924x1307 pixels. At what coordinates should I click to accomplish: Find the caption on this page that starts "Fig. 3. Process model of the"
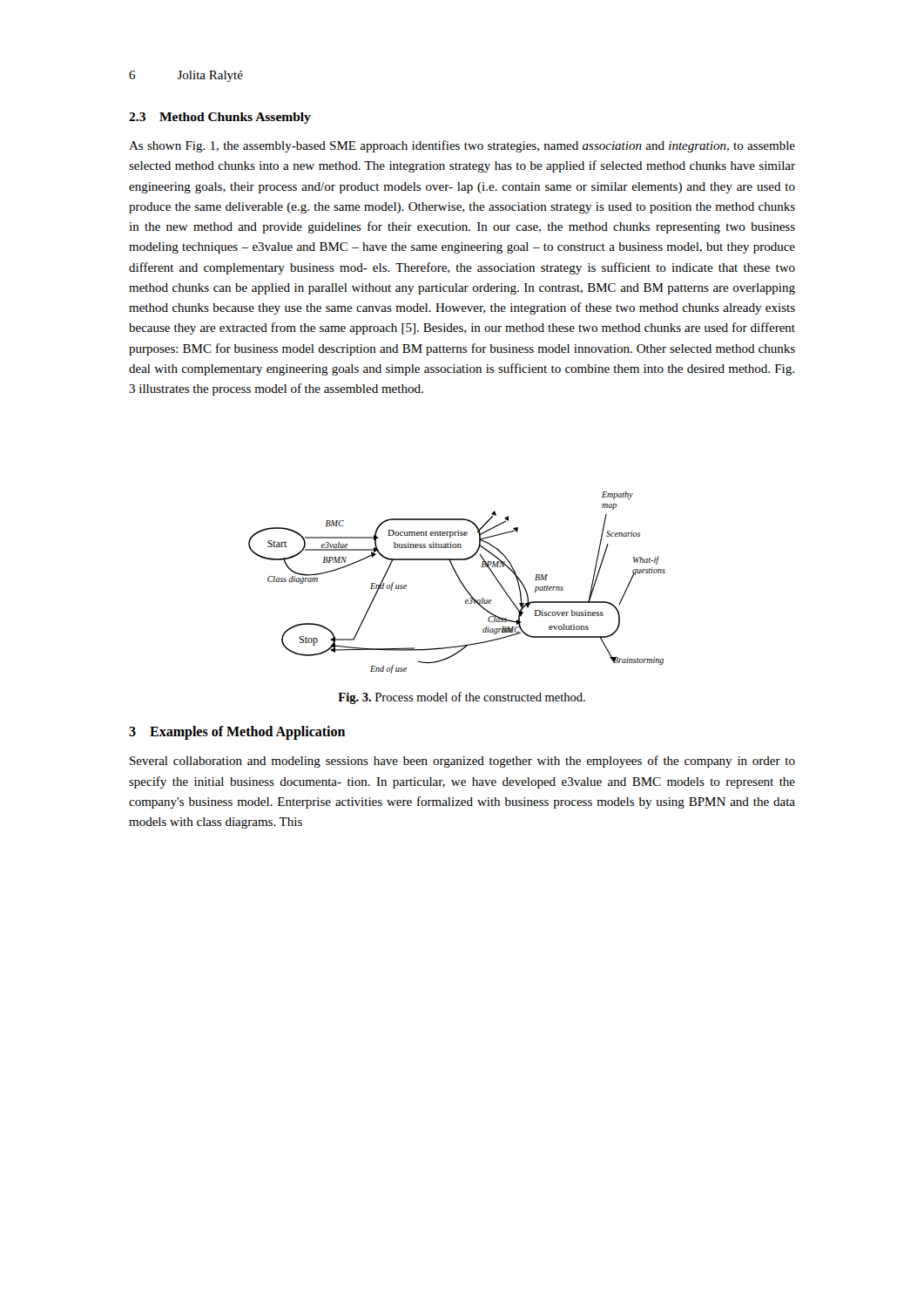tap(462, 697)
